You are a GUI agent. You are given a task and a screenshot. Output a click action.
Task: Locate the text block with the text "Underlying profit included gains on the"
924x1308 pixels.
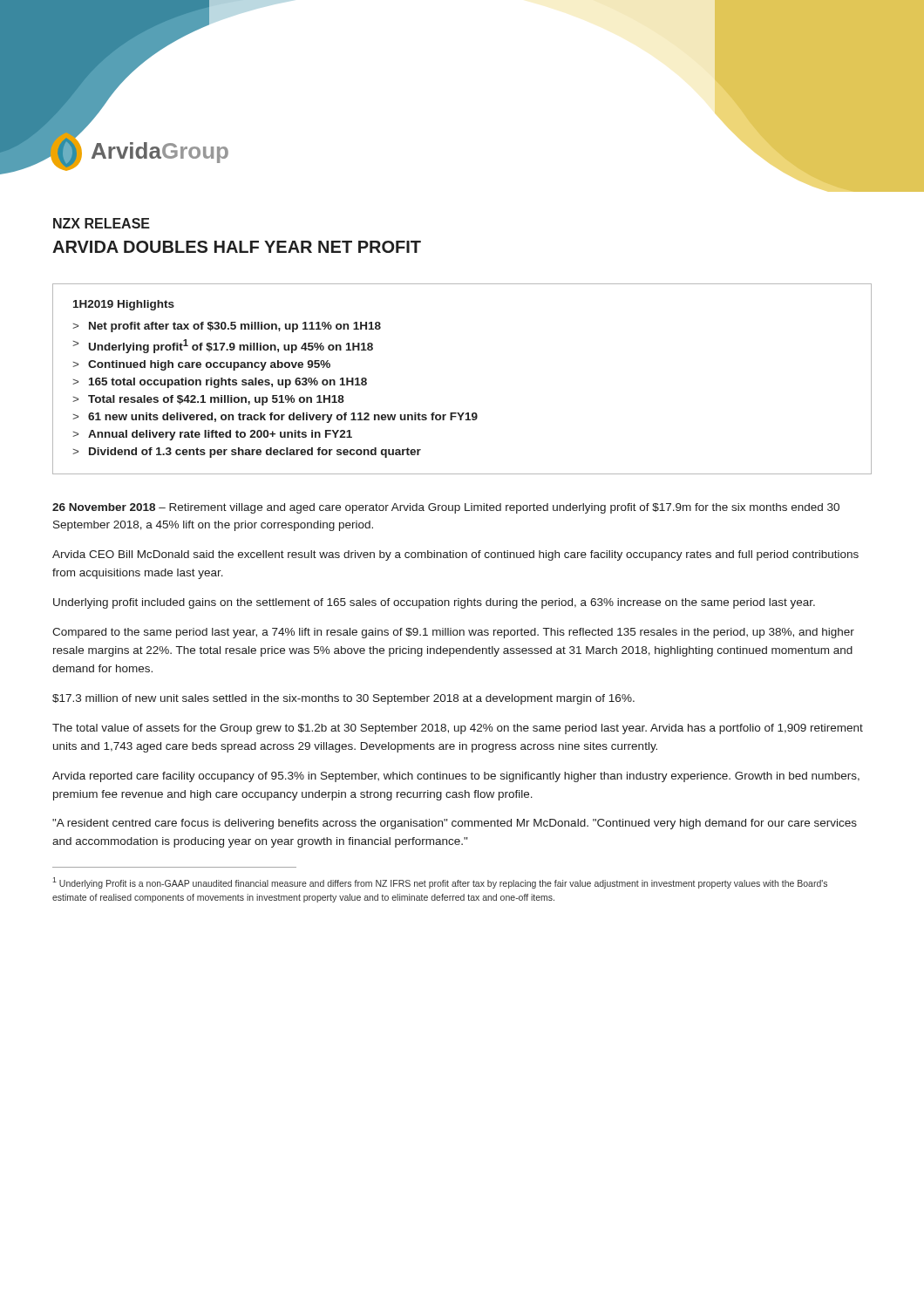(434, 602)
